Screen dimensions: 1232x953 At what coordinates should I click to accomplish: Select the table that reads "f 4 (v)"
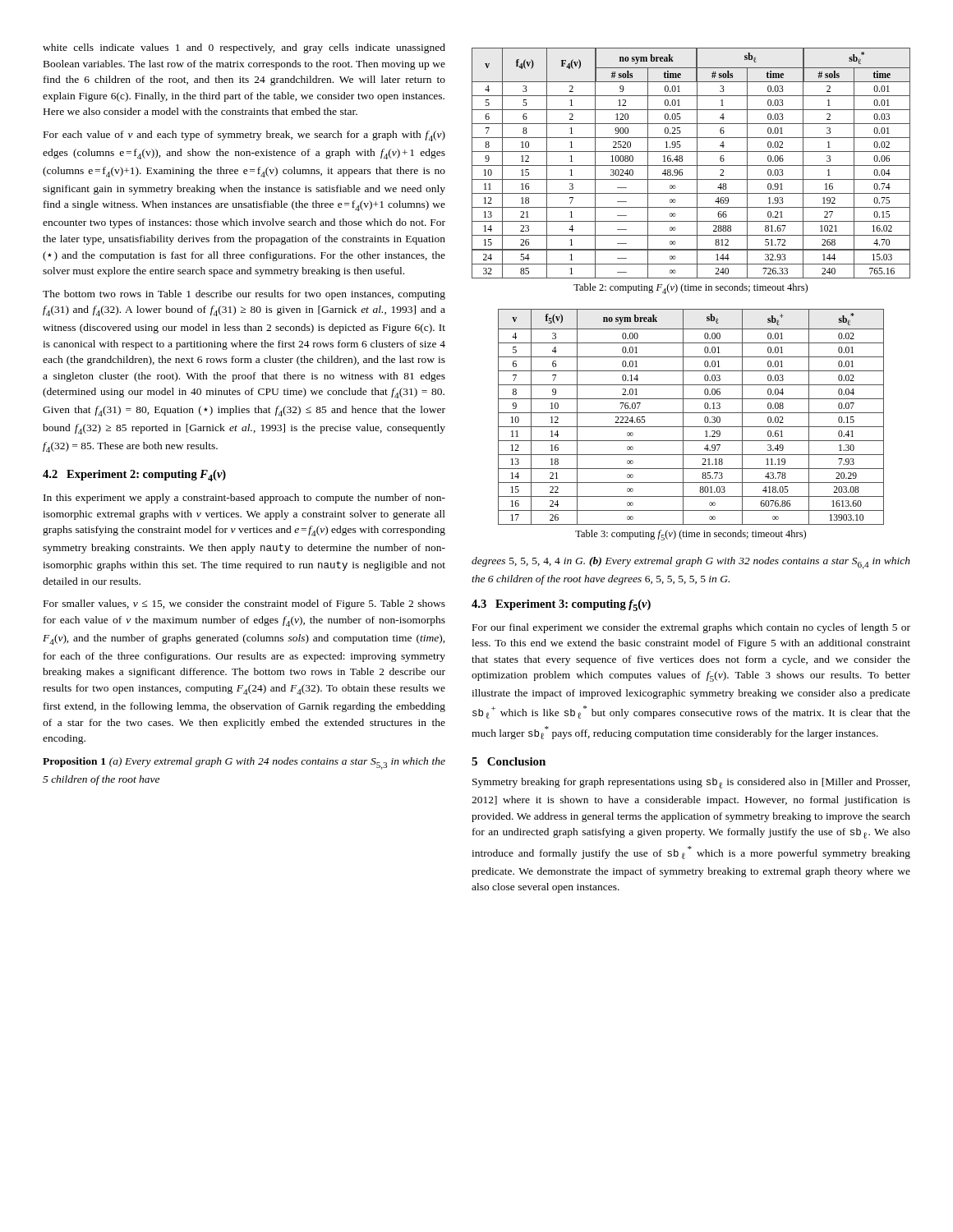pyautogui.click(x=691, y=163)
